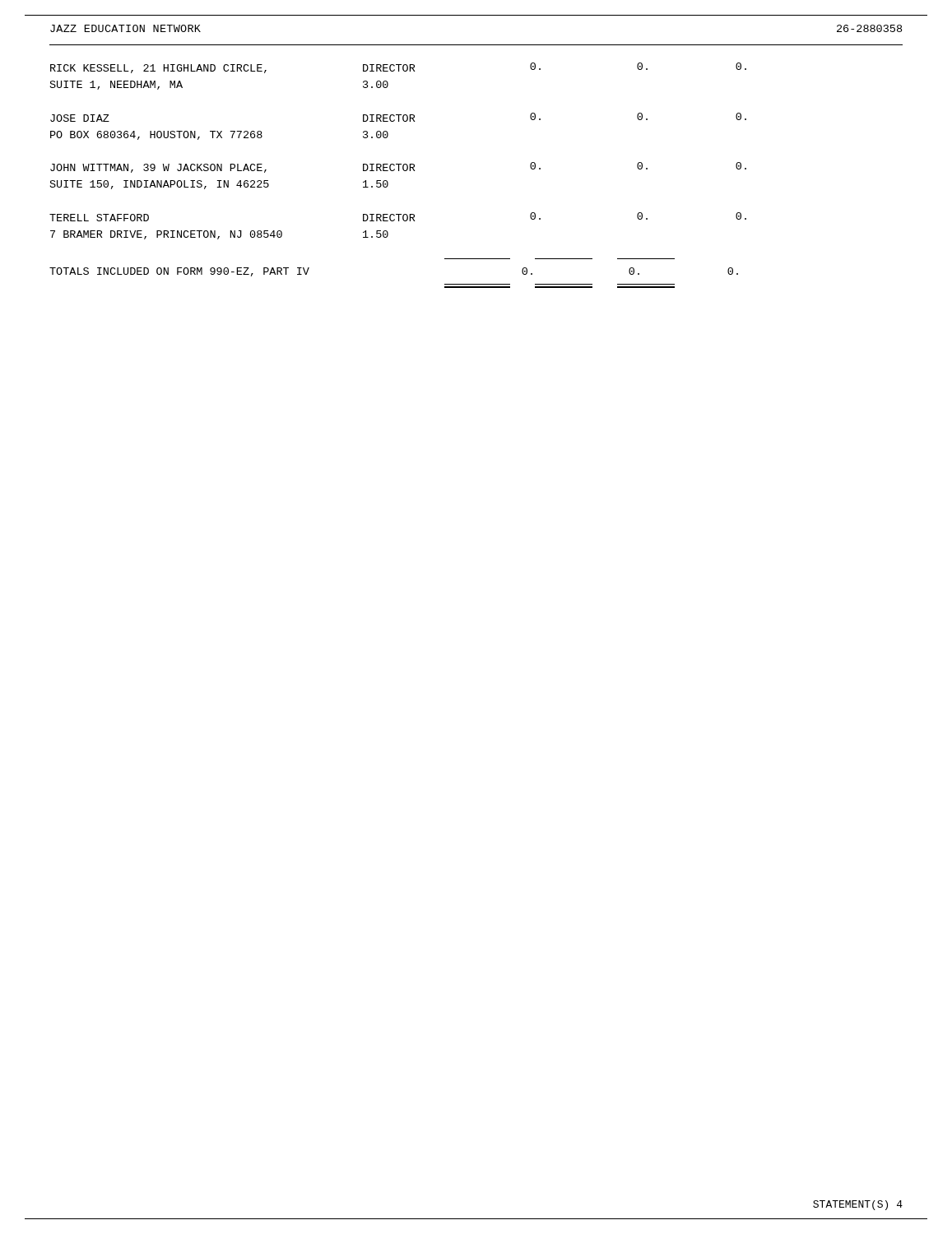Select the table
Viewport: 952px width, 1234px height.
pos(476,169)
